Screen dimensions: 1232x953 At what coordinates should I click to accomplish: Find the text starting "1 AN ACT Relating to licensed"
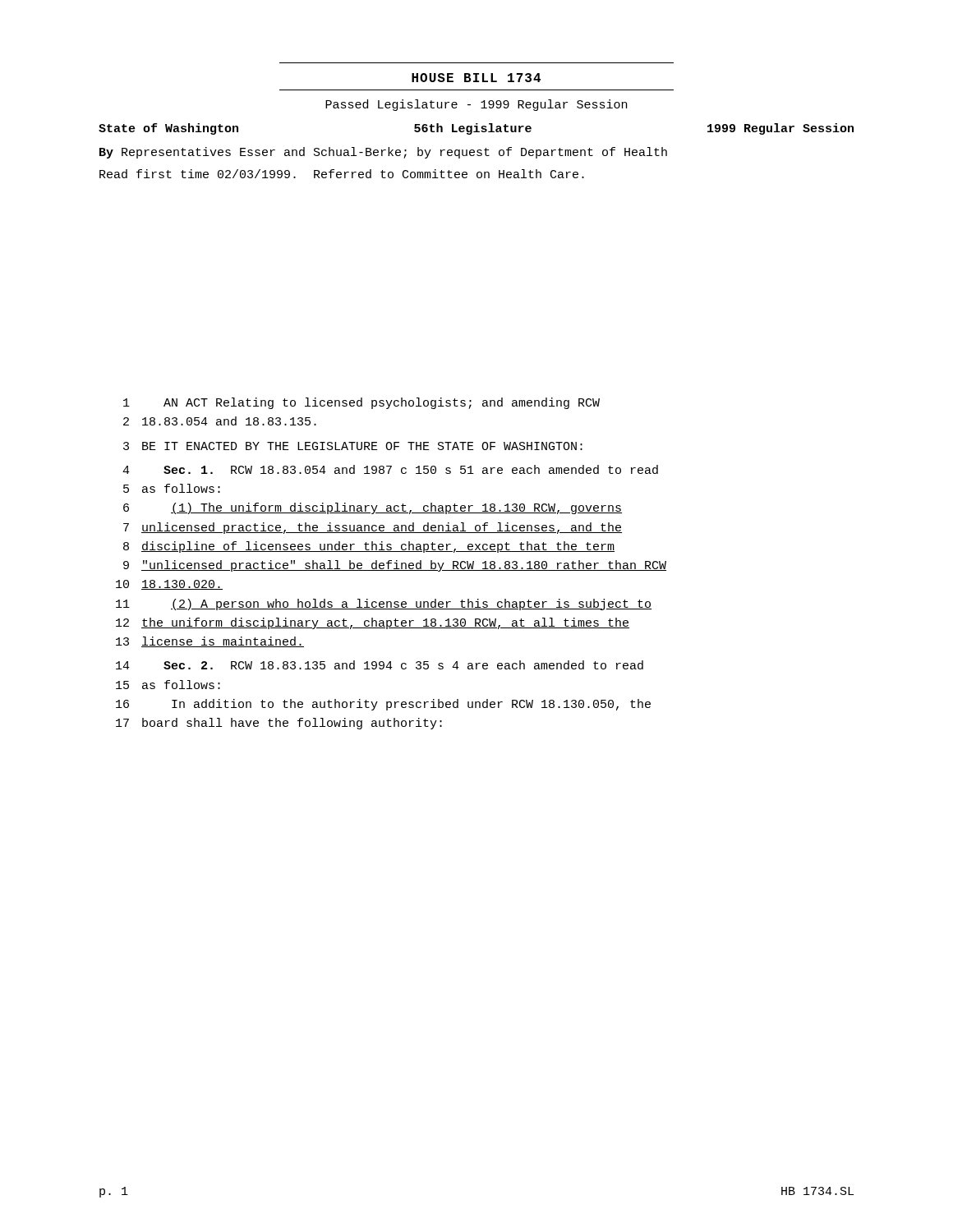[476, 404]
